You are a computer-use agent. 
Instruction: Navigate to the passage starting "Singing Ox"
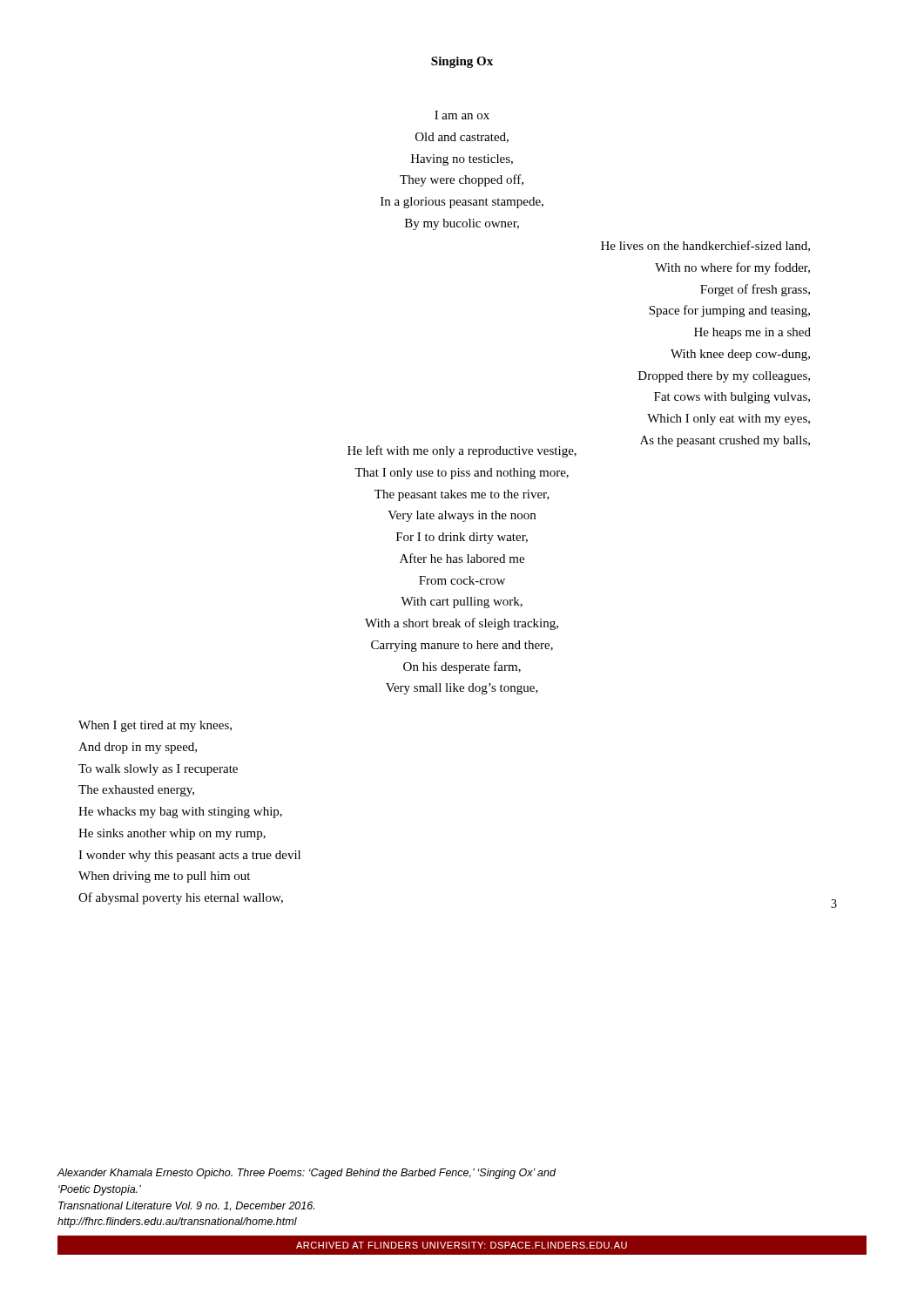point(462,61)
